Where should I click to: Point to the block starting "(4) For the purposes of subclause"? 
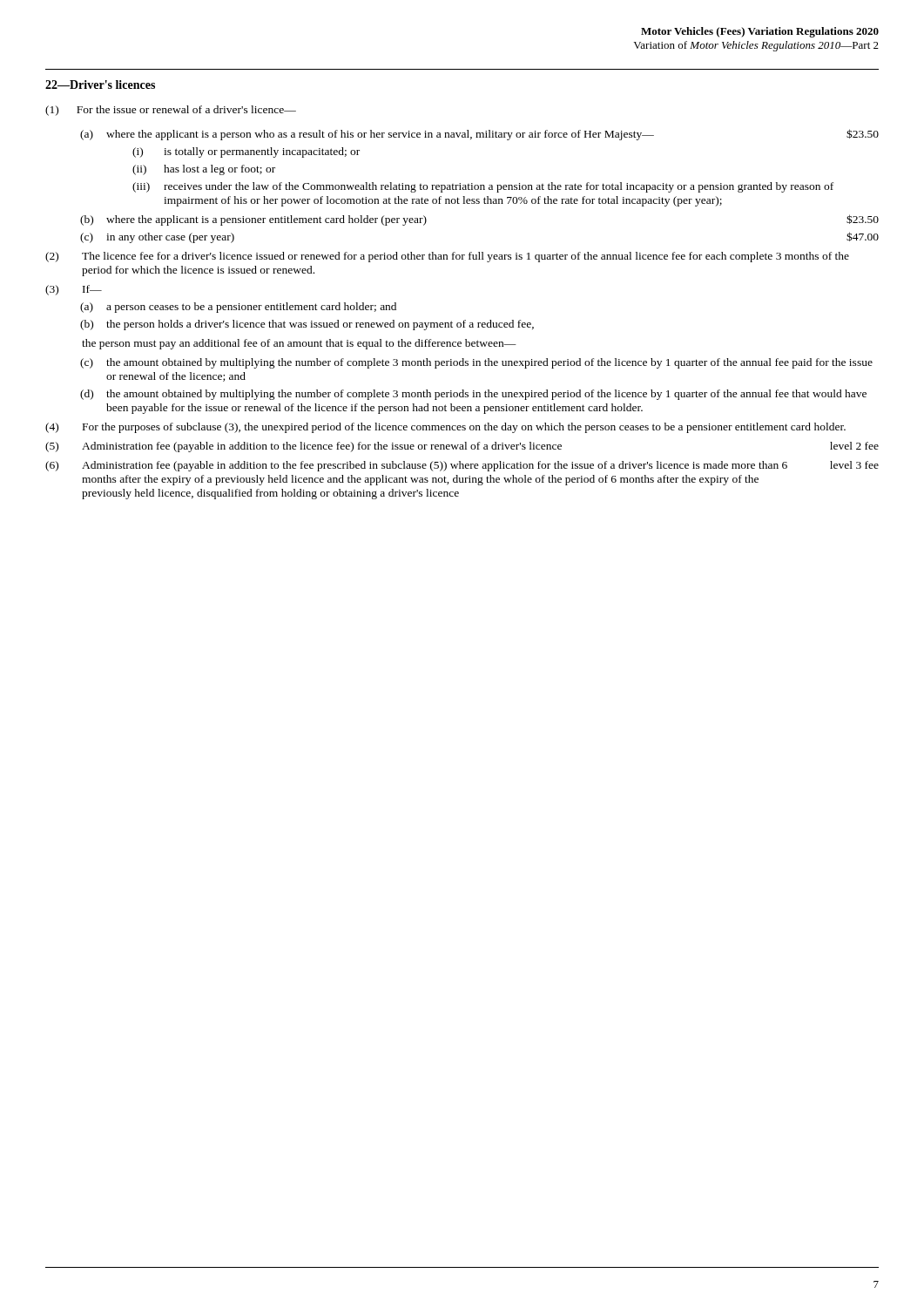coord(462,427)
